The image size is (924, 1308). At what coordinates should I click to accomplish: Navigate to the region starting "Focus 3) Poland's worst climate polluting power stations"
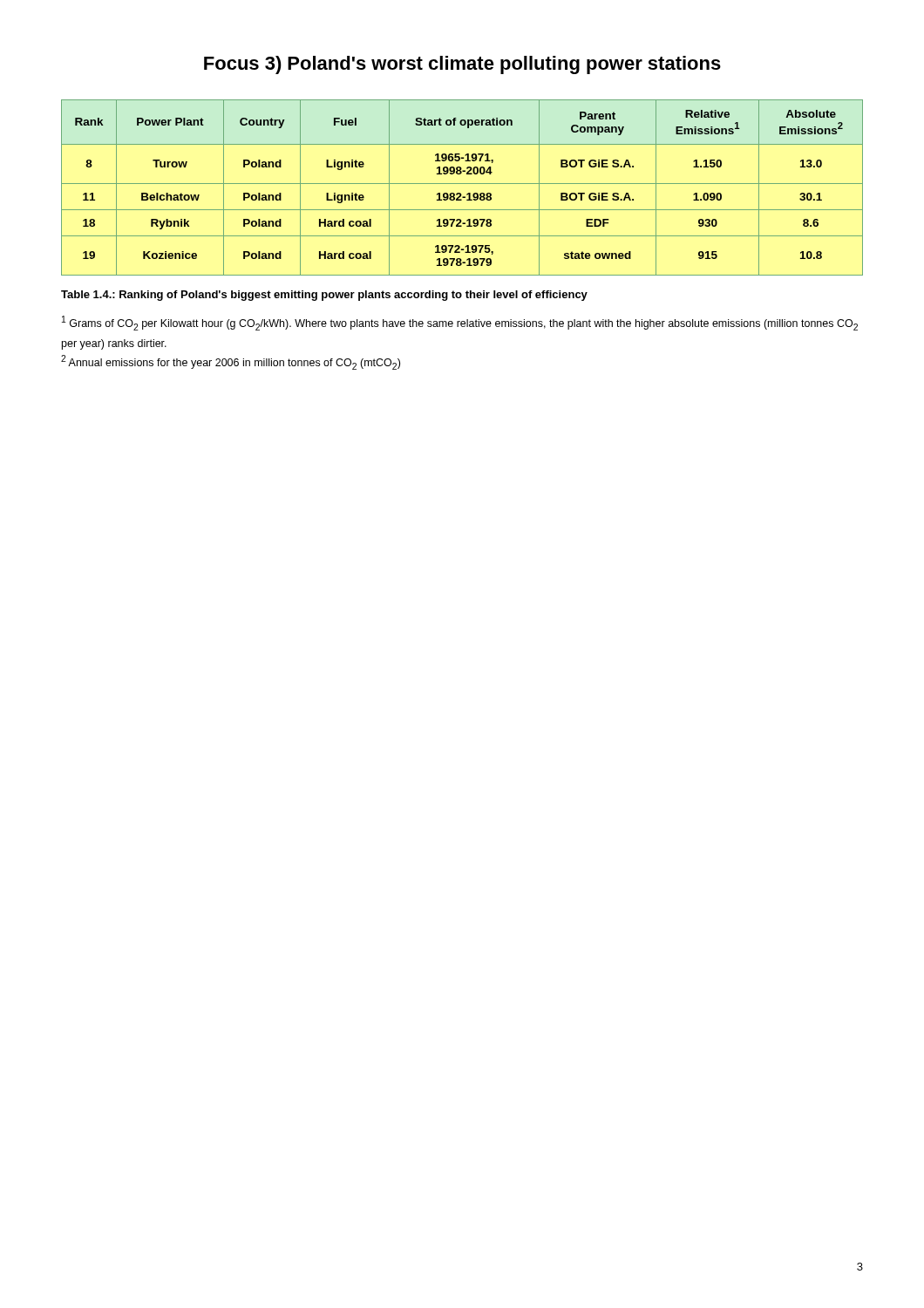pos(462,63)
